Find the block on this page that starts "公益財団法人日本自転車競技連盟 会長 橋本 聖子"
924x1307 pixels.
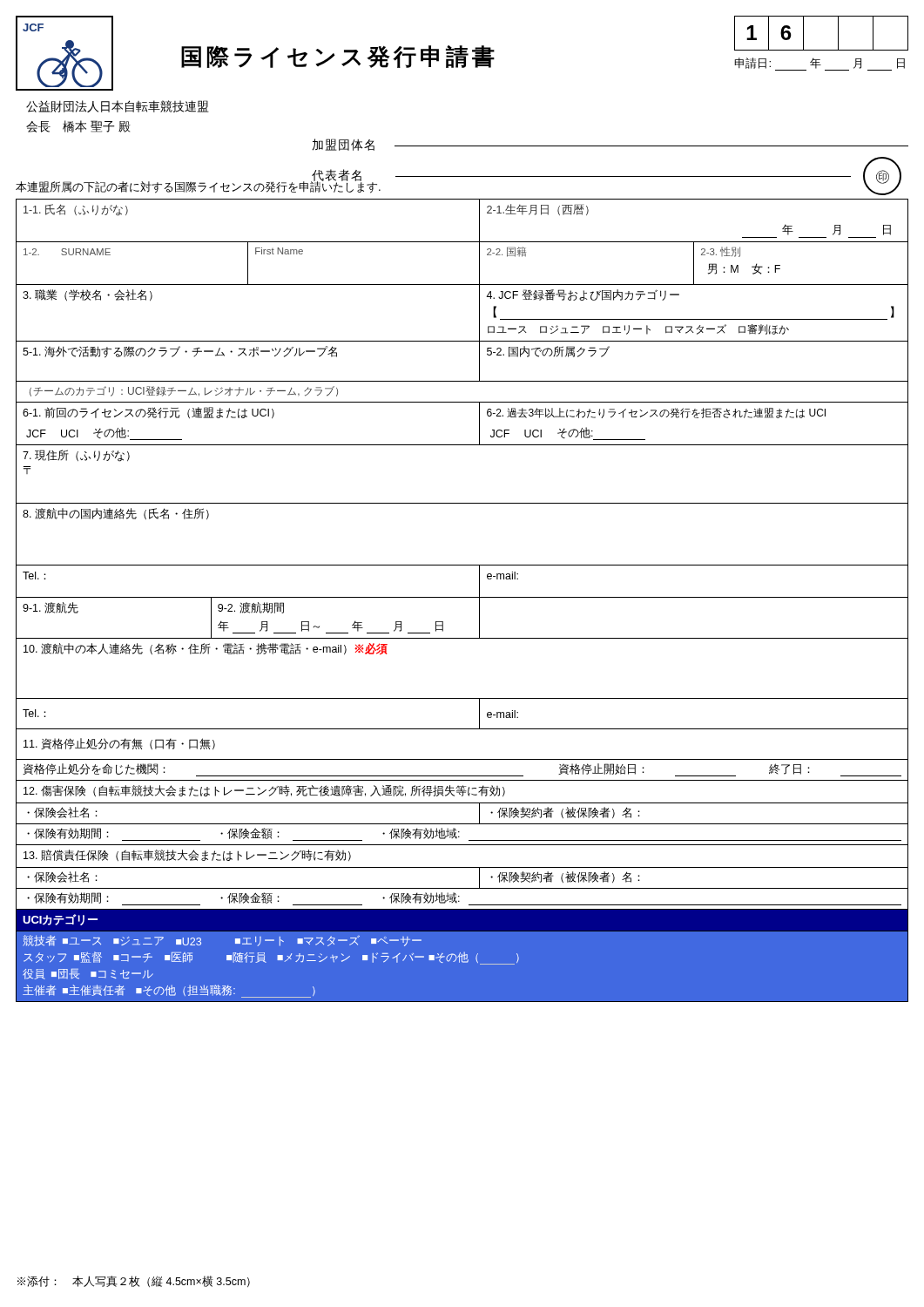point(118,117)
